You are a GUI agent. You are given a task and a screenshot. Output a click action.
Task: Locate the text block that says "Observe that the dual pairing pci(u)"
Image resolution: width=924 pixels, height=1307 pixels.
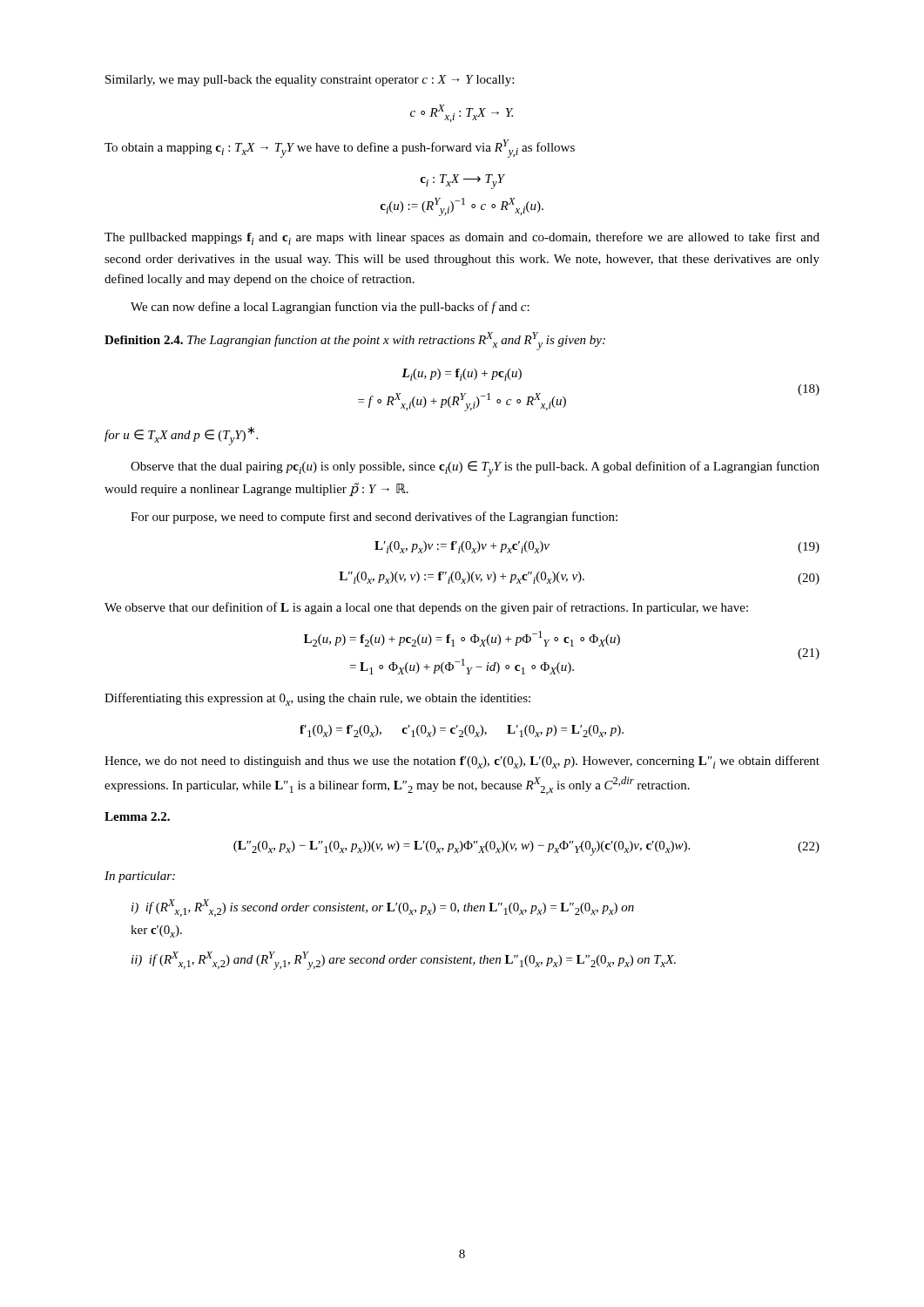pyautogui.click(x=475, y=469)
